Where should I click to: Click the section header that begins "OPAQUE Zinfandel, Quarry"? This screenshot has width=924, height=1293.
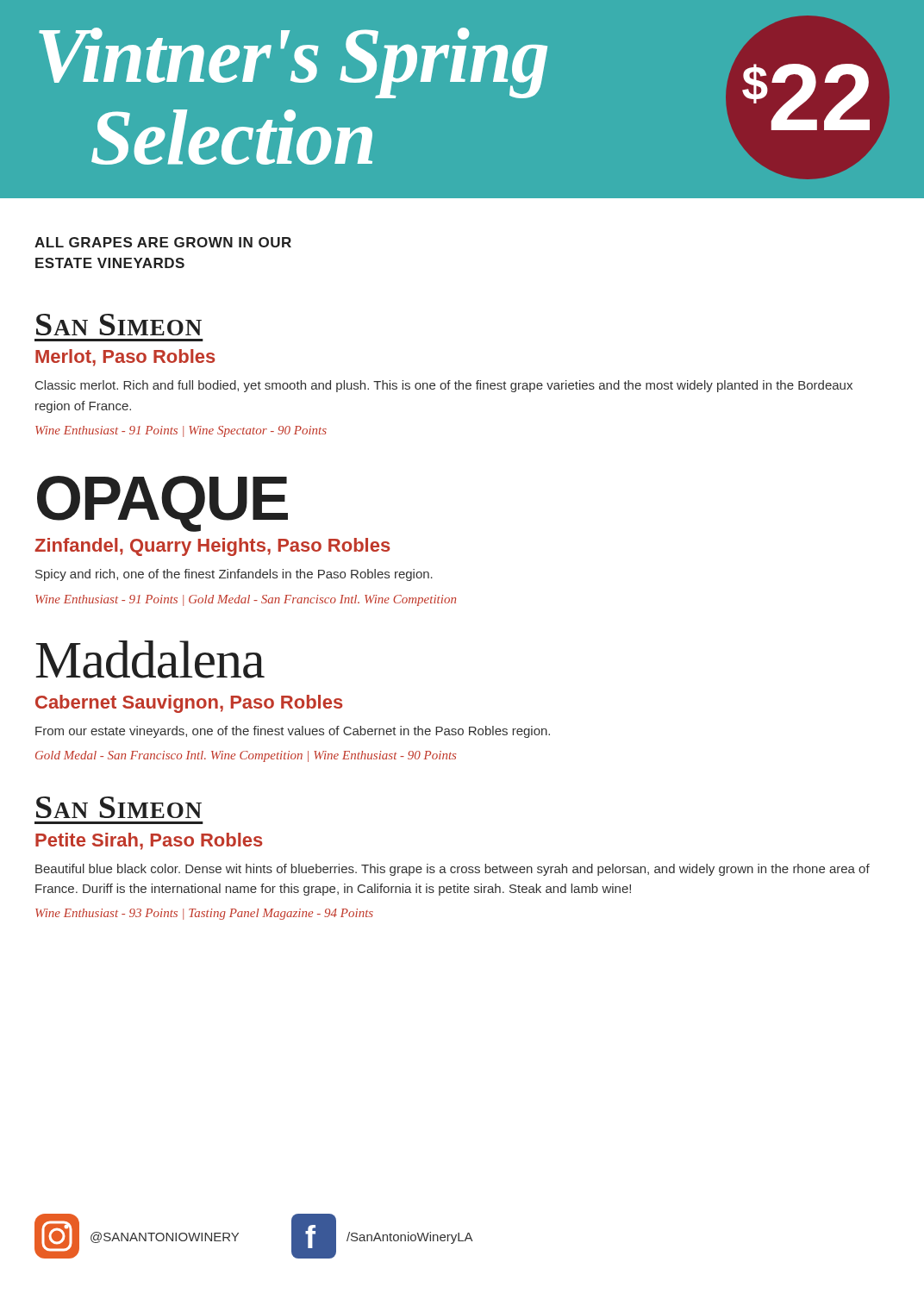pyautogui.click(x=162, y=504)
